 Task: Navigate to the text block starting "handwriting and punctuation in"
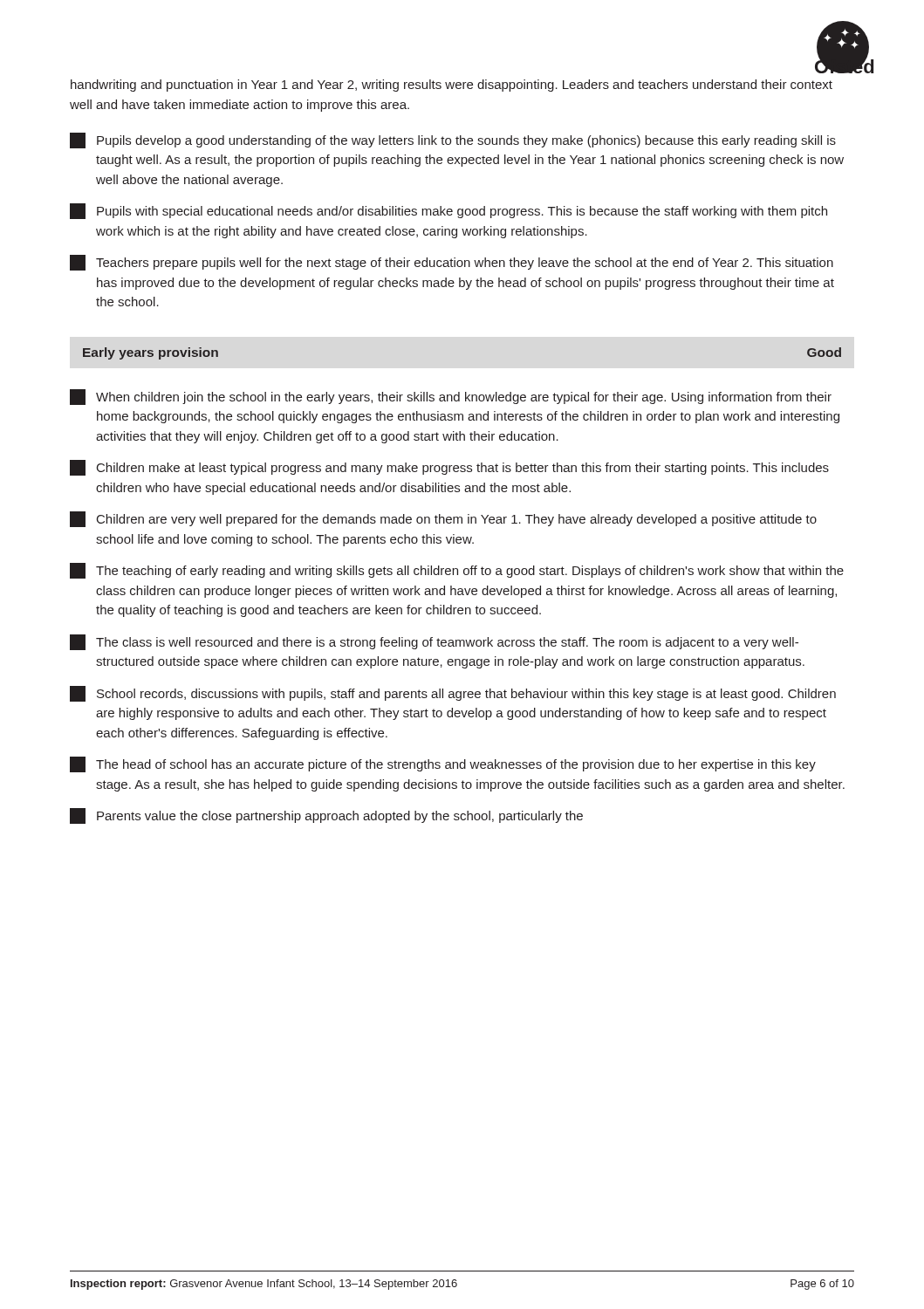pyautogui.click(x=451, y=94)
